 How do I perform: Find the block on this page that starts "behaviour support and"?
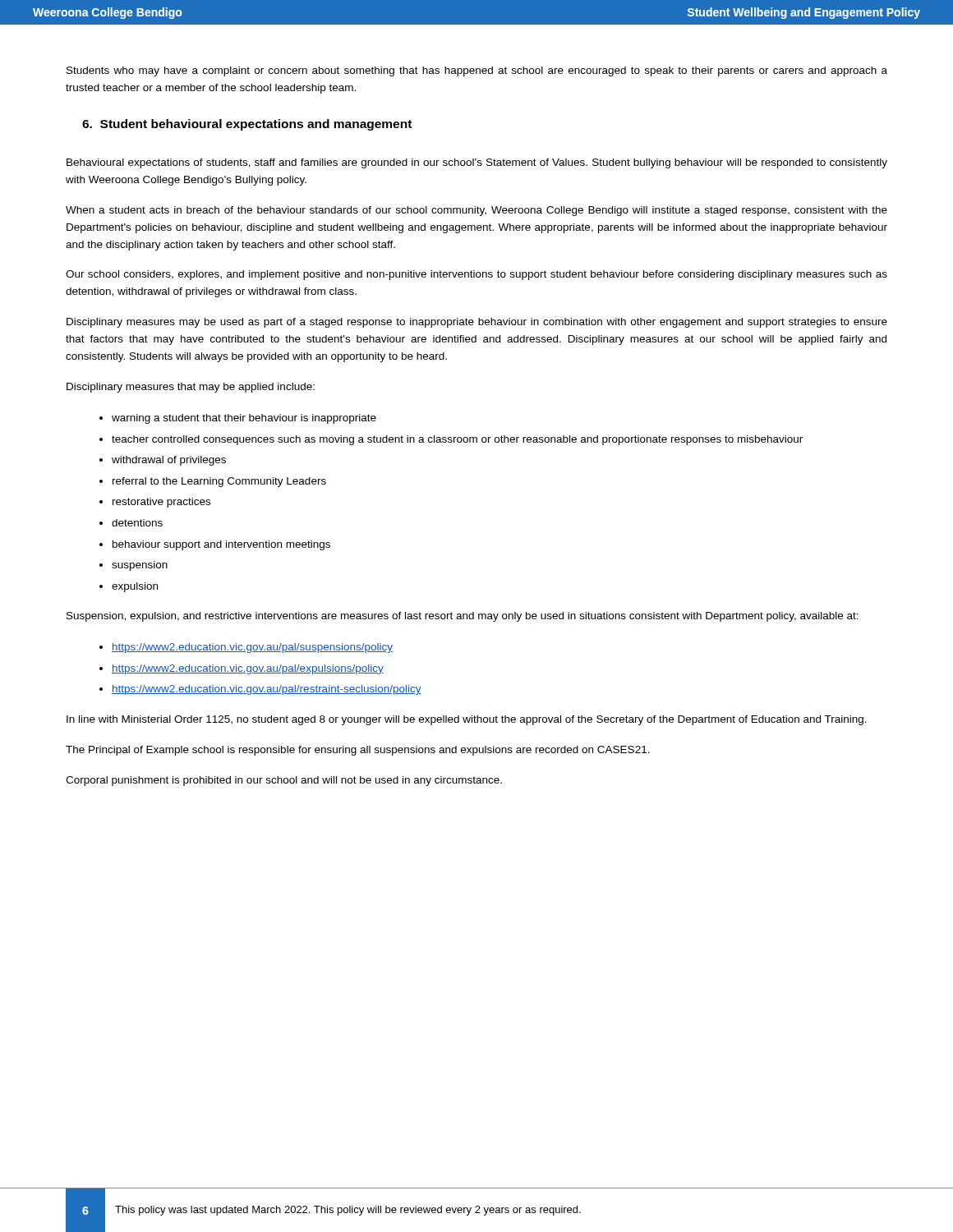(221, 544)
